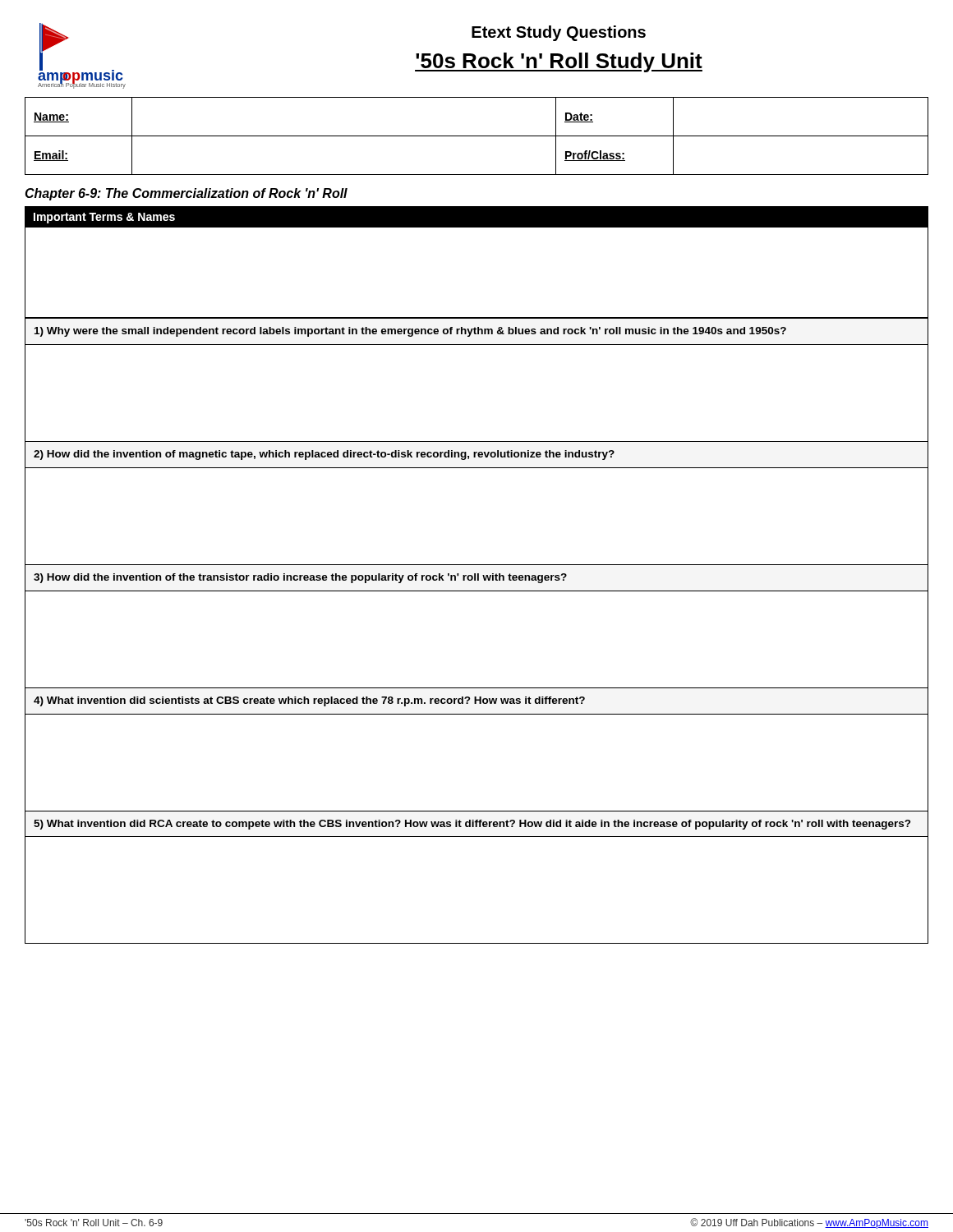Find the passage starting "Important Terms &"
Image resolution: width=953 pixels, height=1232 pixels.
point(104,217)
